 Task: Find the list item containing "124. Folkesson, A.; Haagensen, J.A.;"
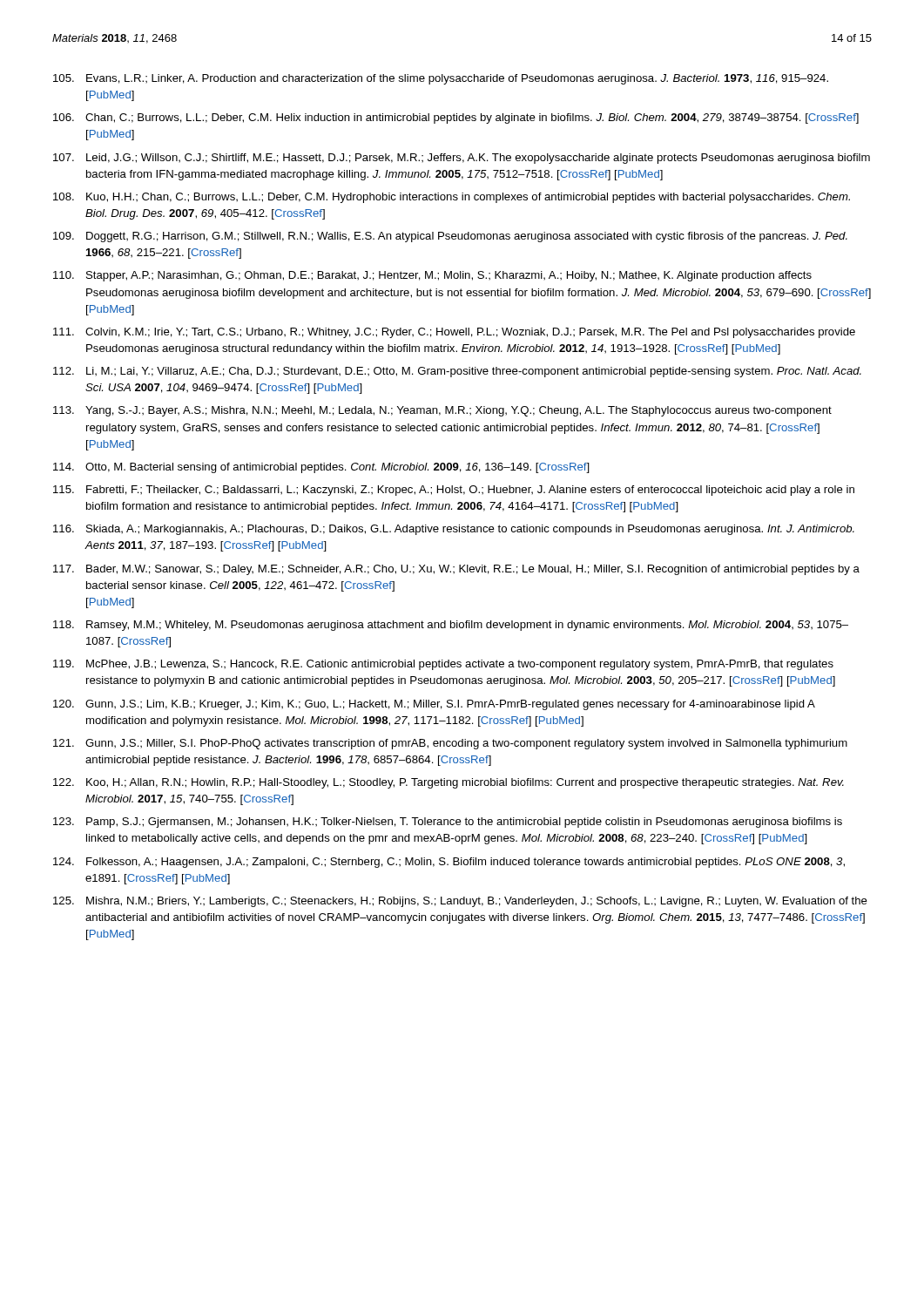pyautogui.click(x=462, y=869)
